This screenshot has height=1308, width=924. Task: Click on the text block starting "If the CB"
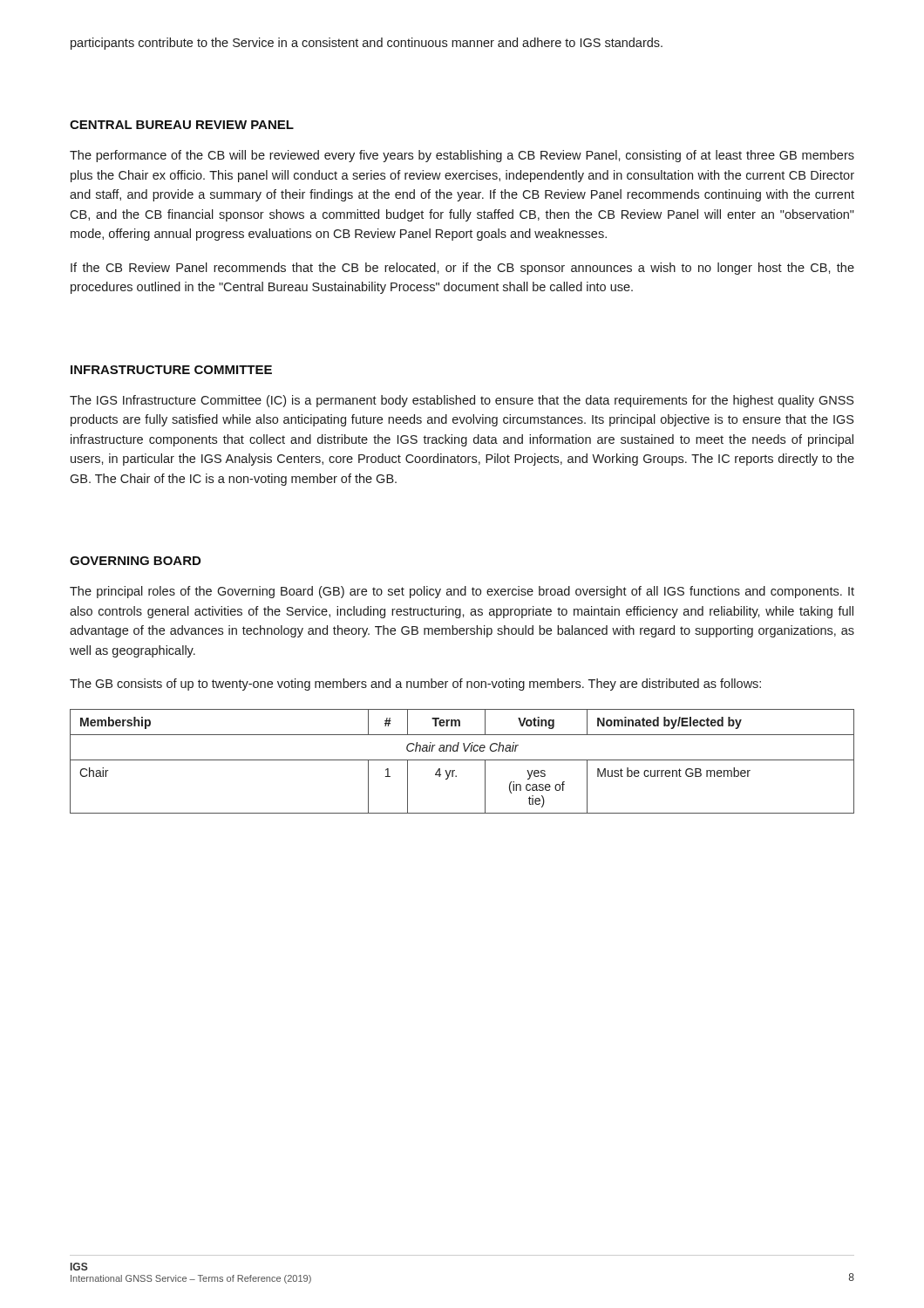coord(462,277)
